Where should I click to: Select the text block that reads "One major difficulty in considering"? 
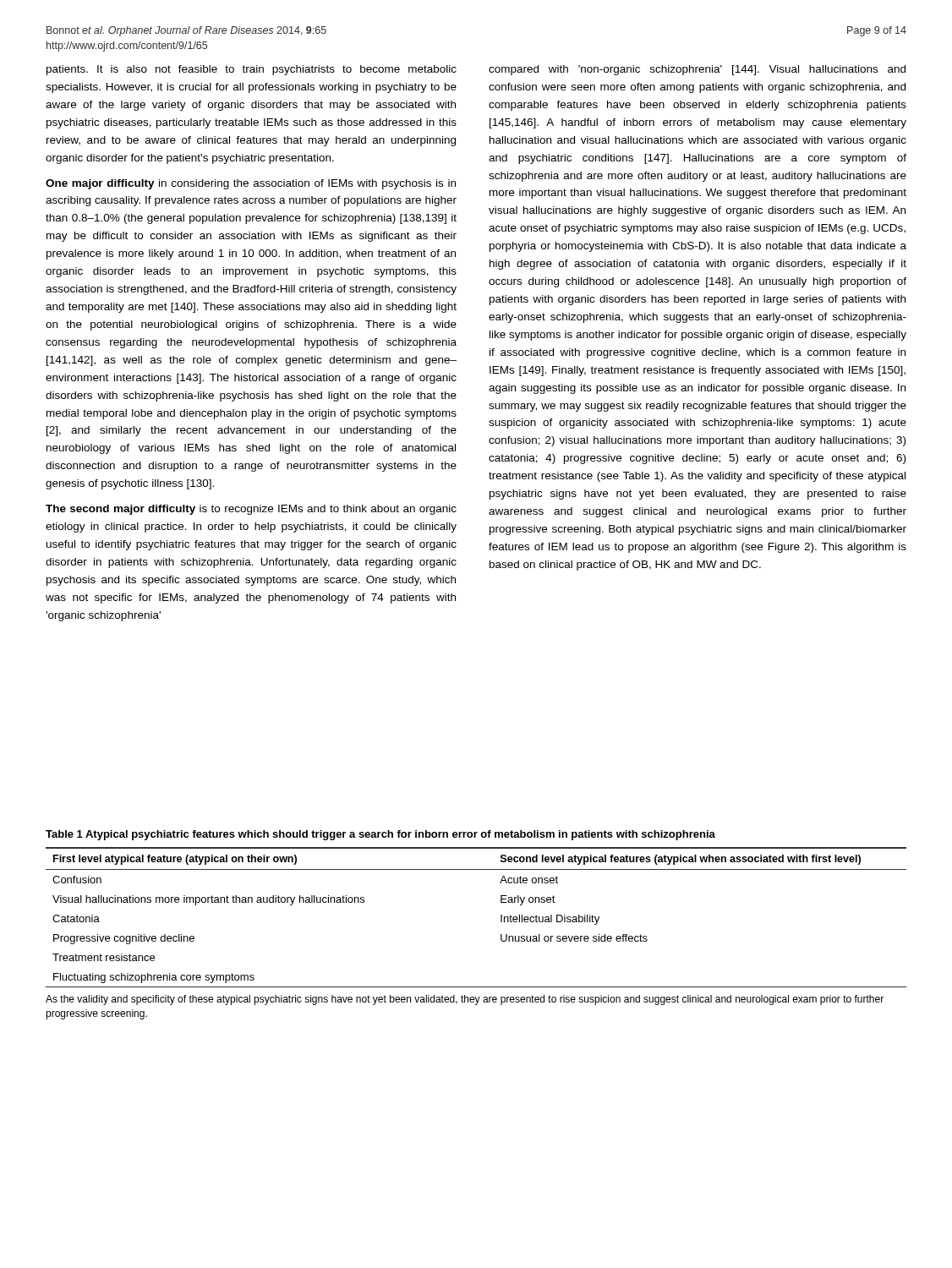251,334
